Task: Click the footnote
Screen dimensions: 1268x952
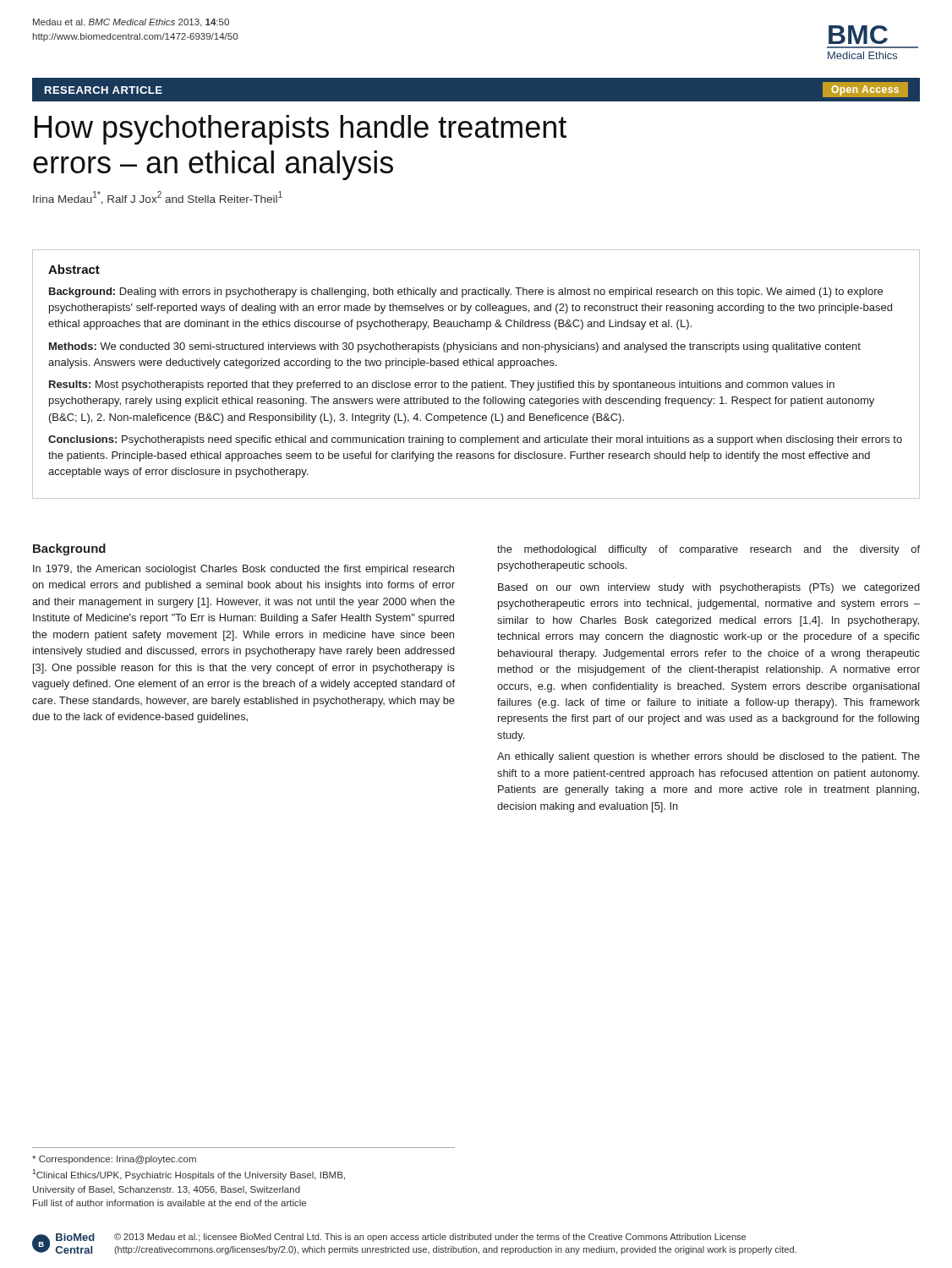Action: [189, 1181]
